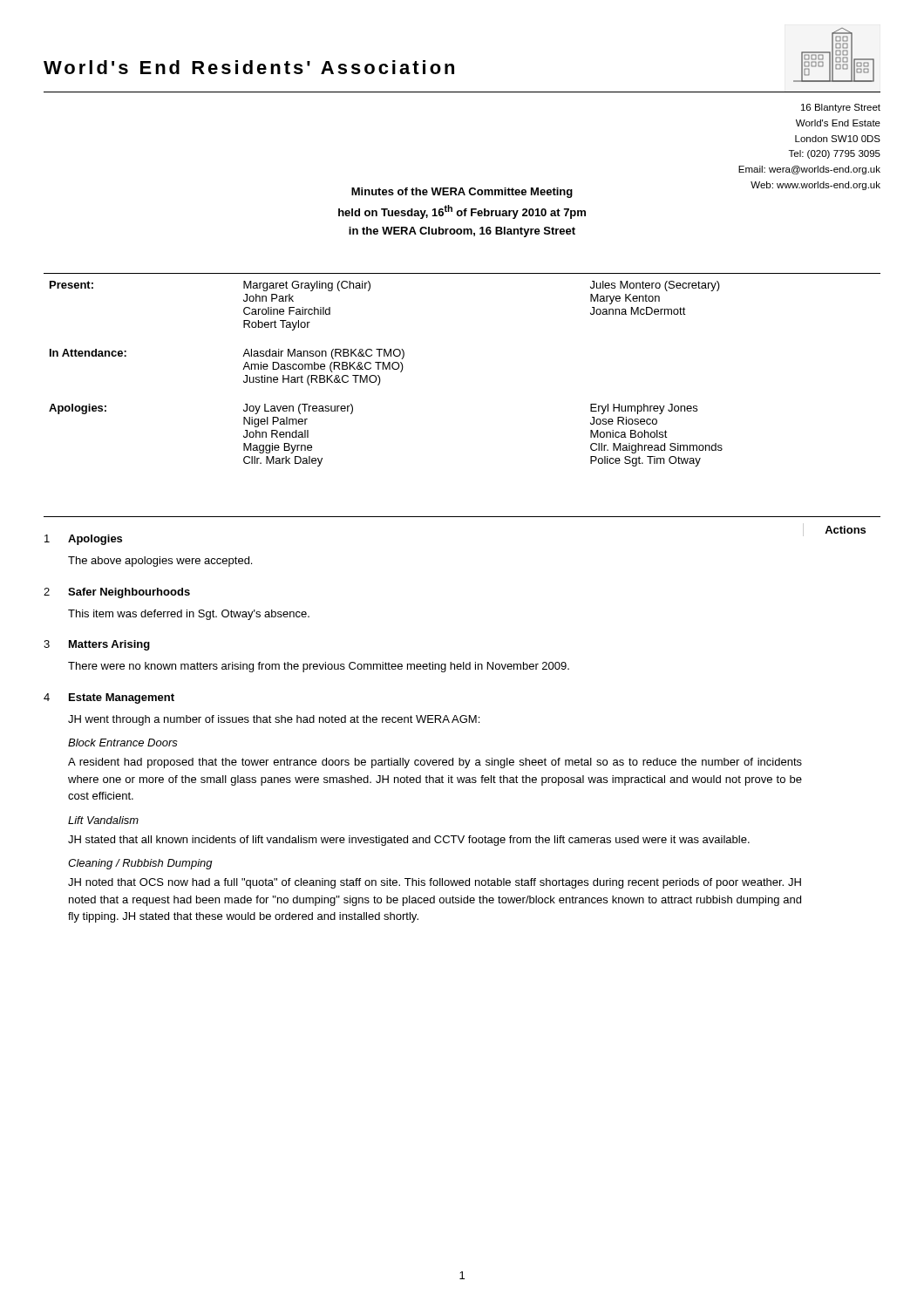
Task: Select the list item containing "2 Safer Neighbourhoods"
Action: pos(117,593)
